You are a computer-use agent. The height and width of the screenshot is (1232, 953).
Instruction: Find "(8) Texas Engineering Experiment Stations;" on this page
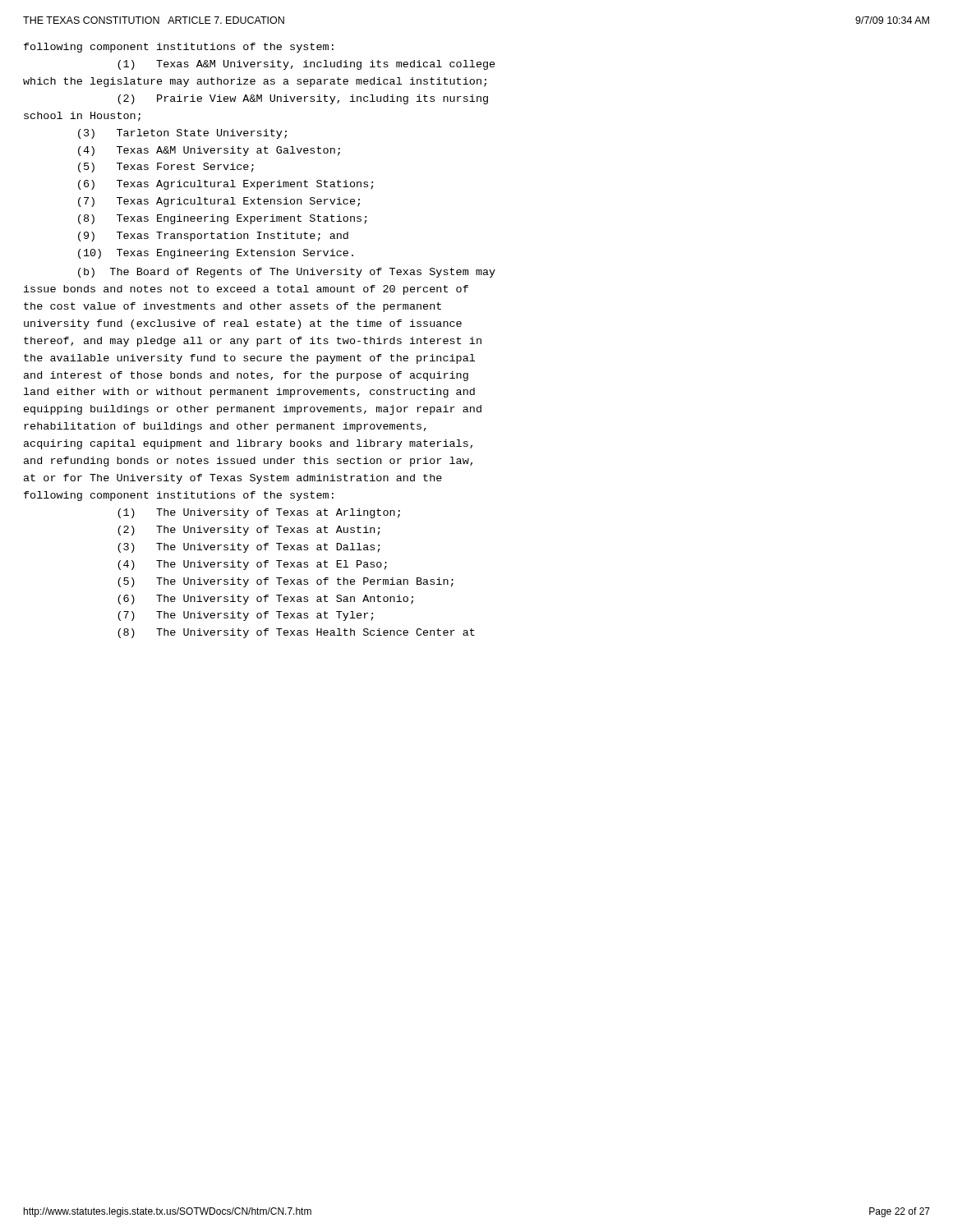tap(196, 219)
